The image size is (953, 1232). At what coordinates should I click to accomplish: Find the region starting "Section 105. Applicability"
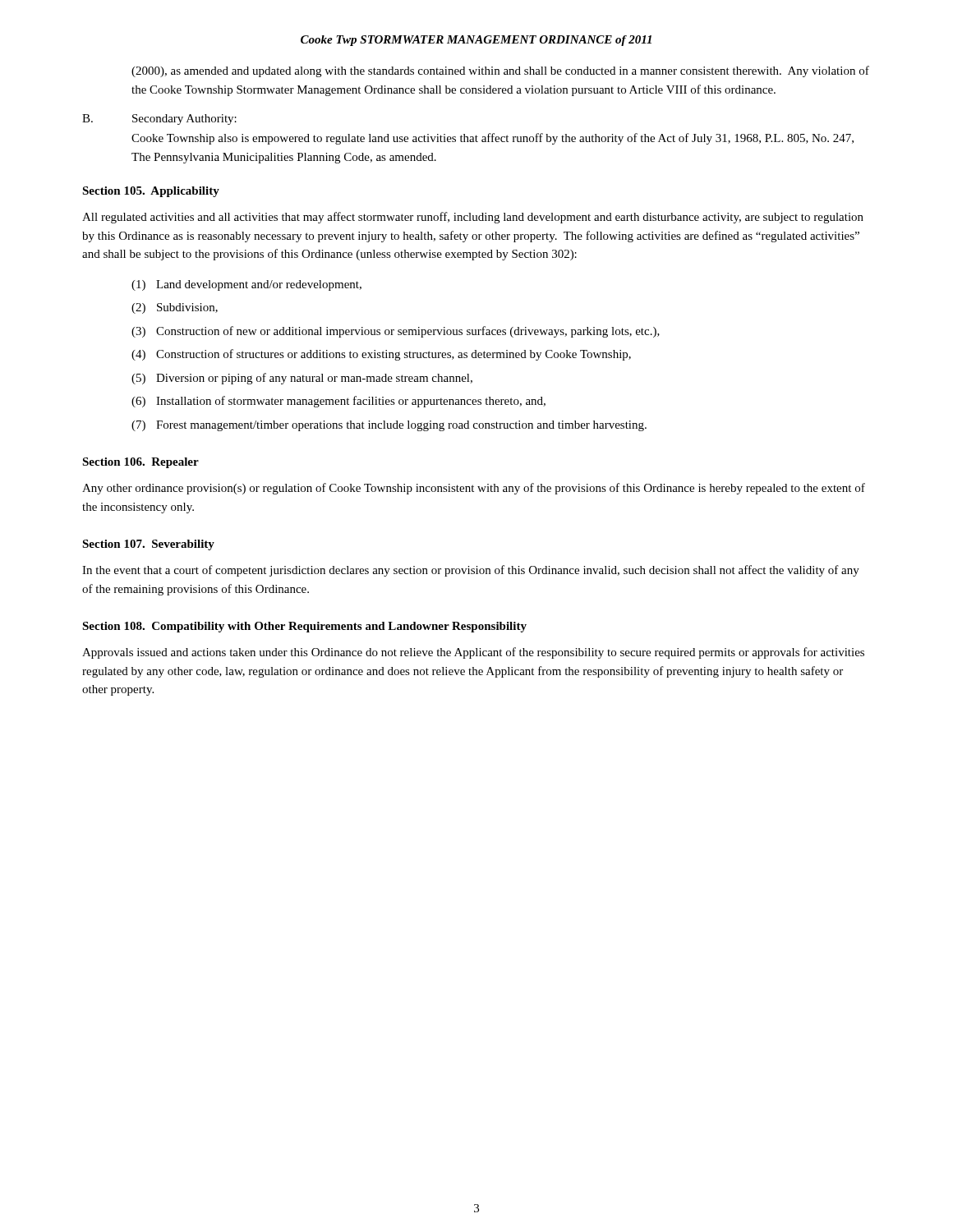tap(151, 191)
